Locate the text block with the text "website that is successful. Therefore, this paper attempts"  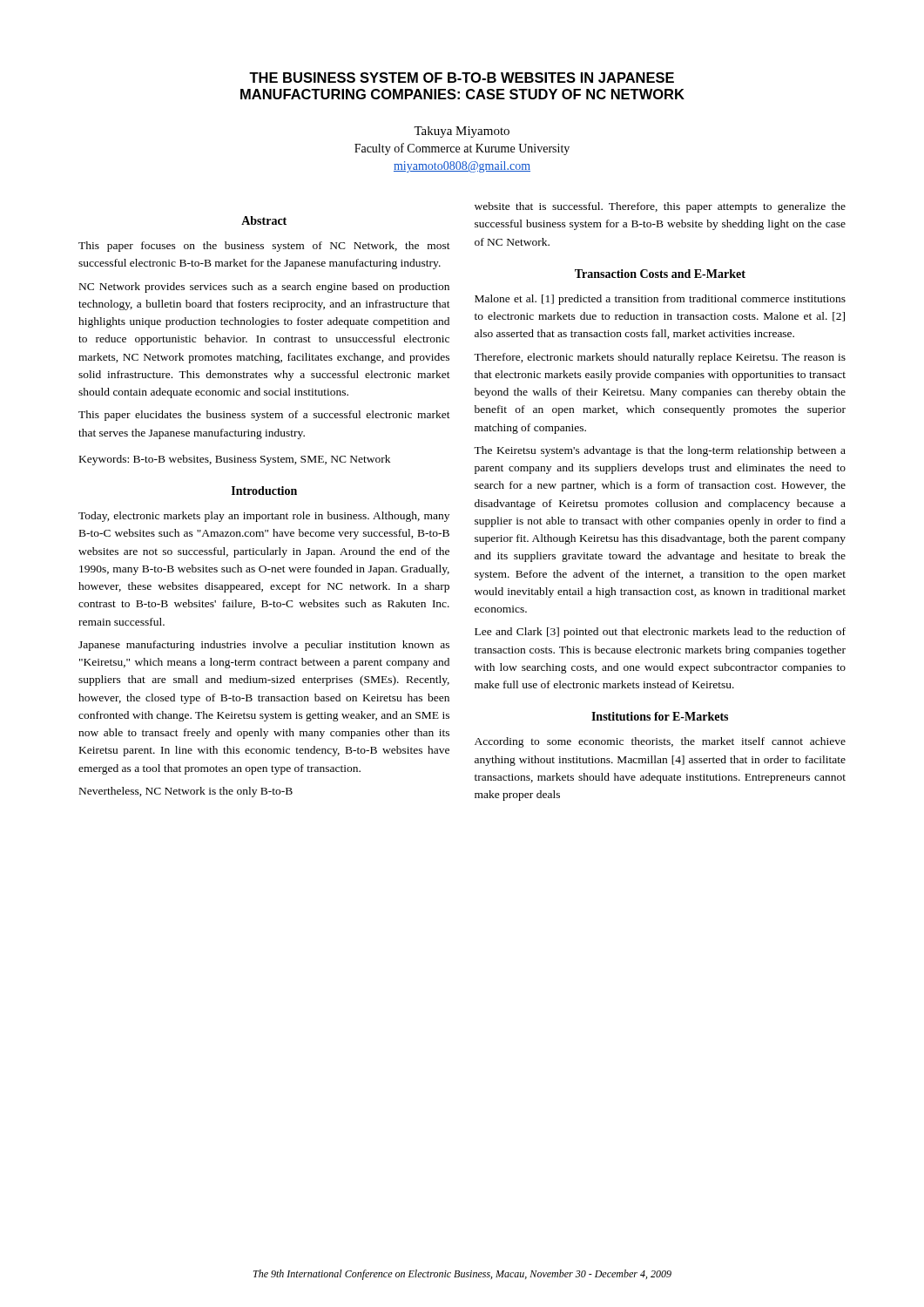coord(660,224)
